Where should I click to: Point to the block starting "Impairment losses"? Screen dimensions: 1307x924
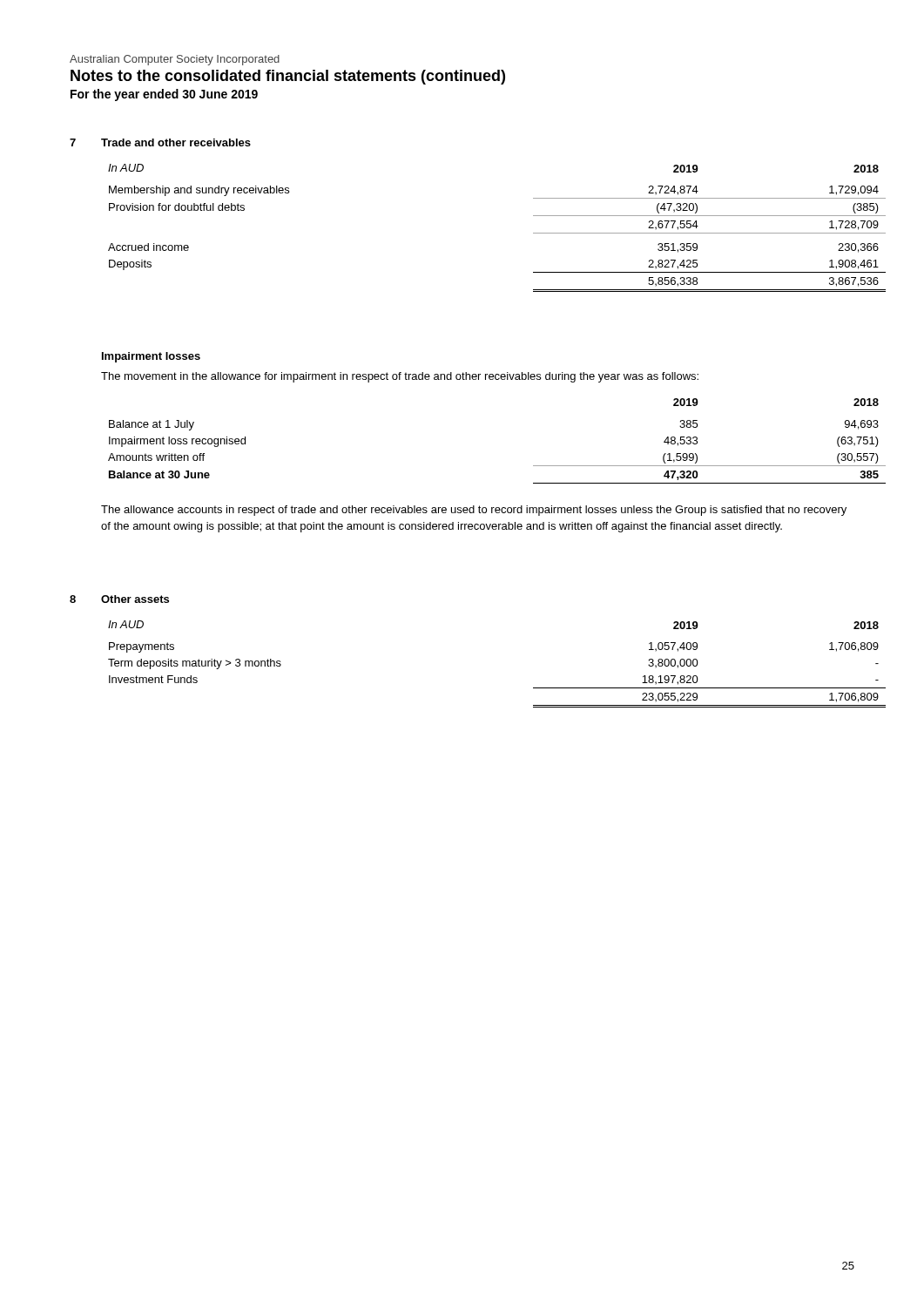point(151,356)
